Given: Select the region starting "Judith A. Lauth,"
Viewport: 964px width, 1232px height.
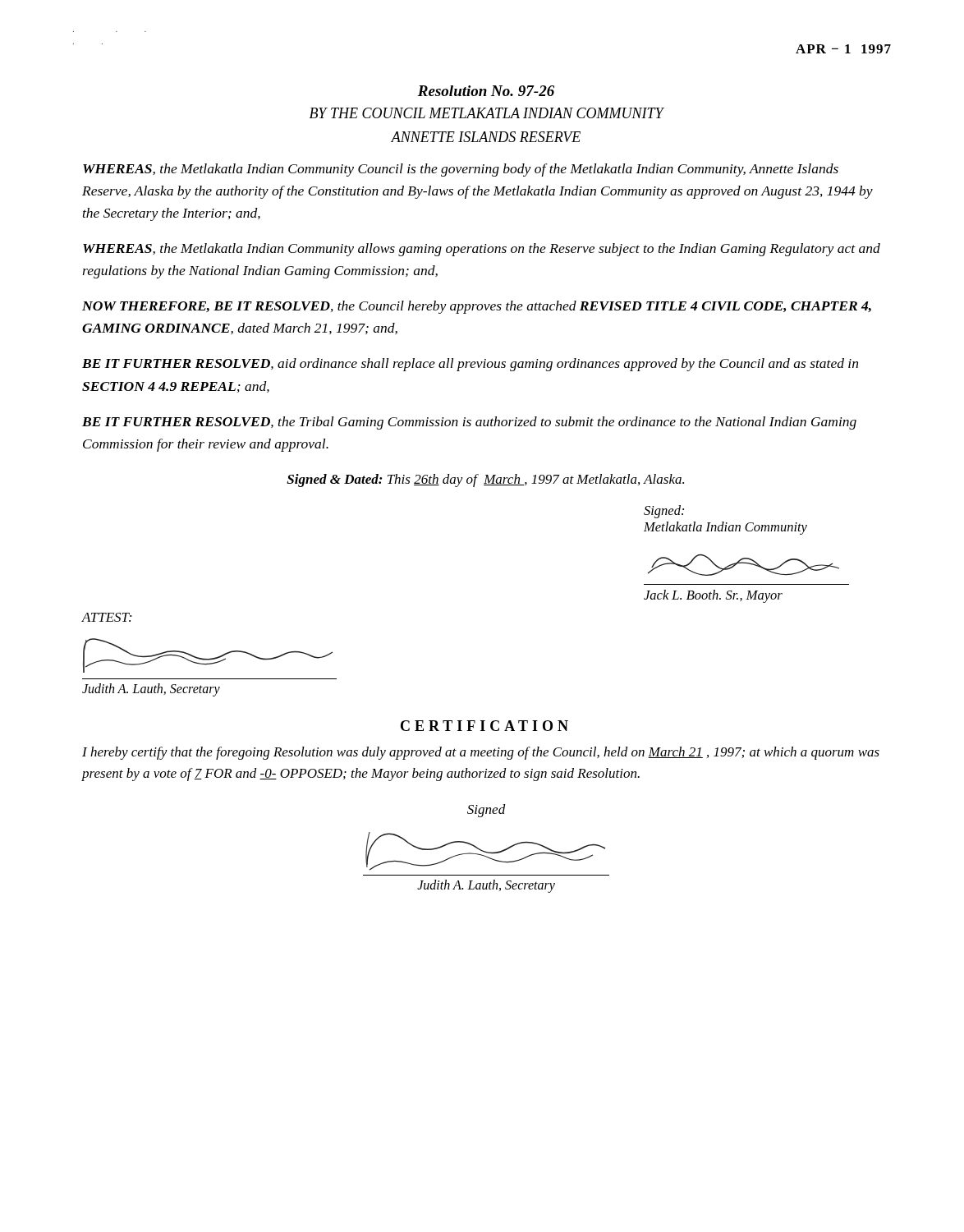Looking at the screenshot, I should tap(486, 885).
